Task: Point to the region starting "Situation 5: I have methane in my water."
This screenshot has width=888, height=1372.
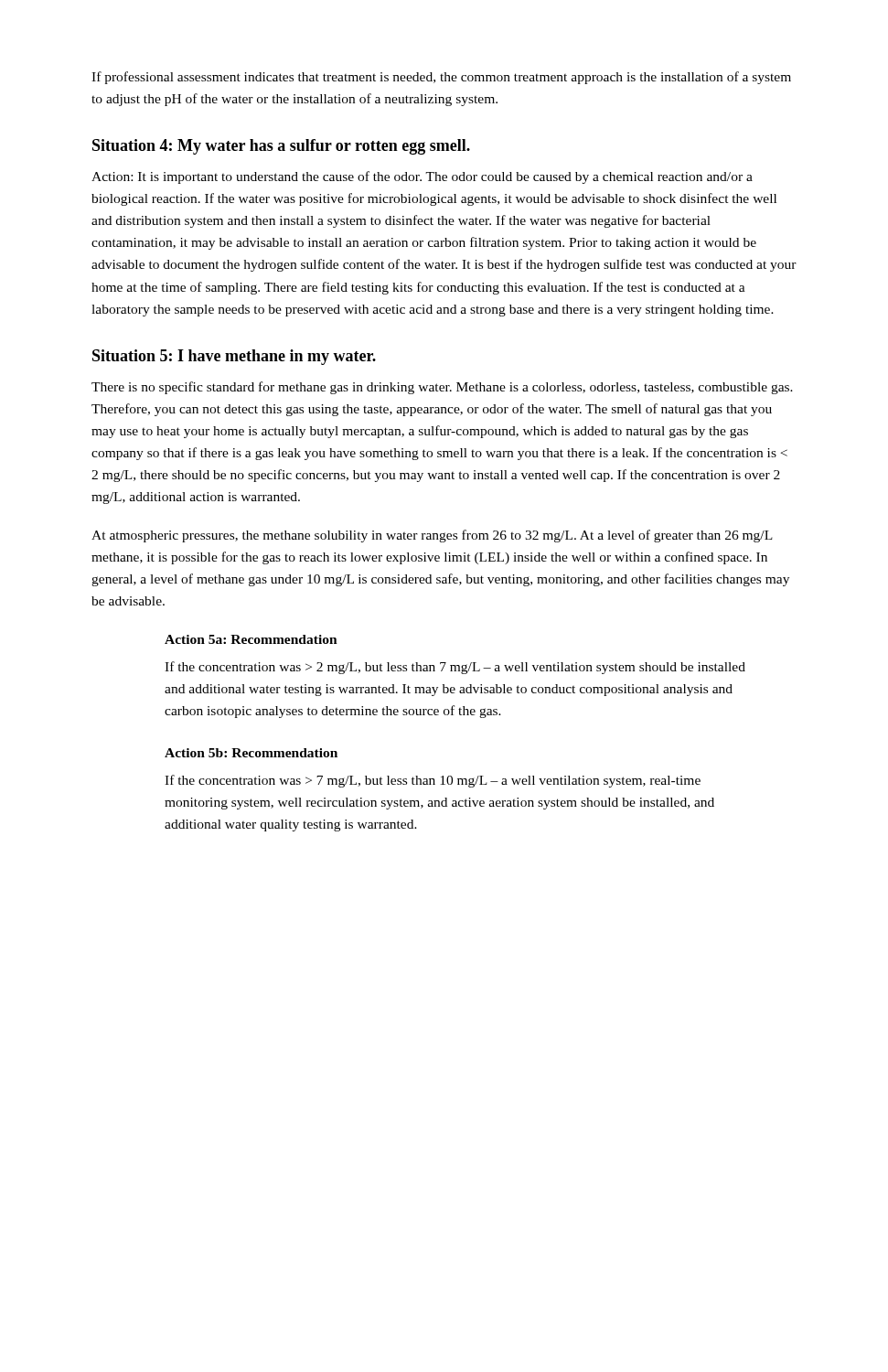Action: [234, 355]
